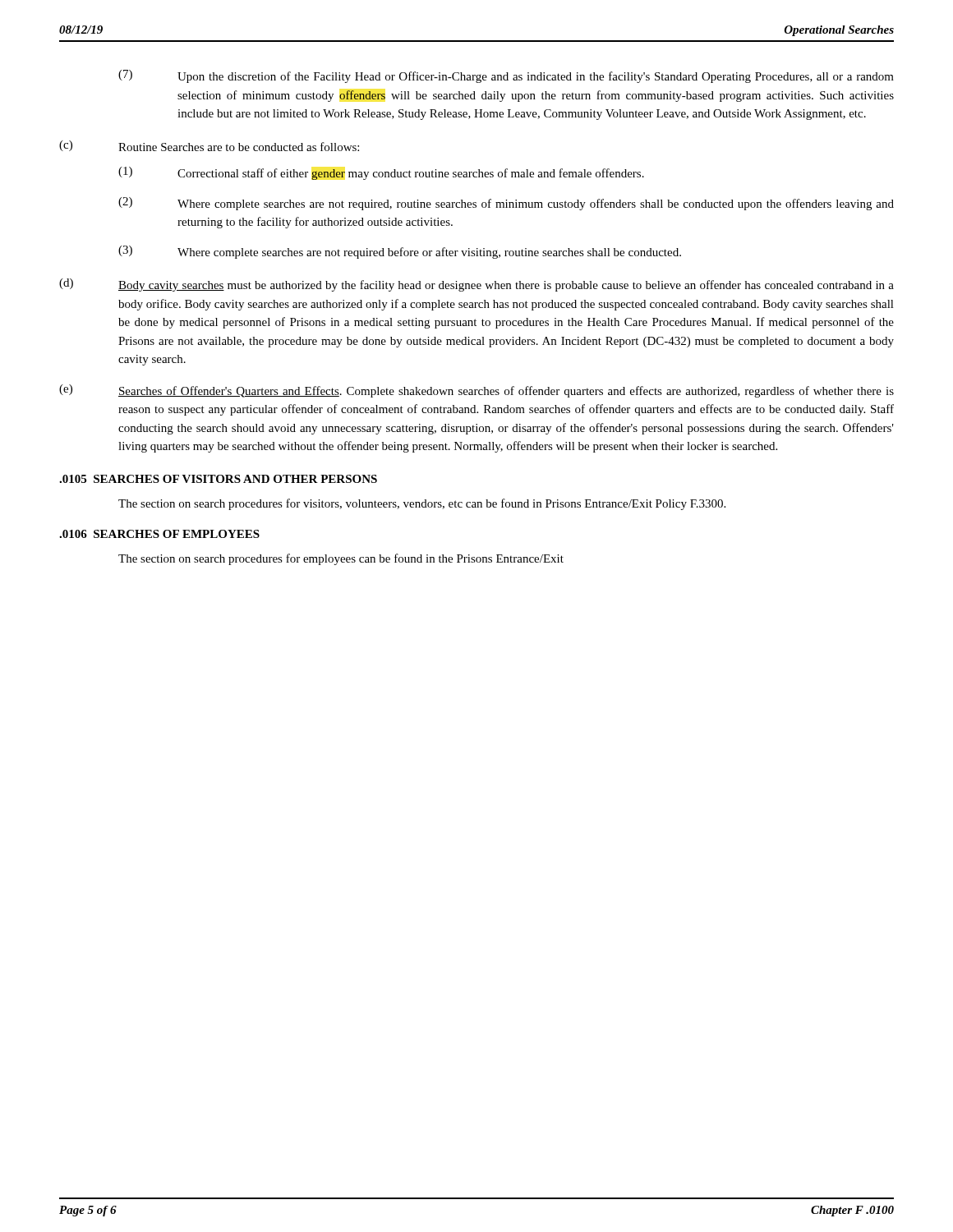The height and width of the screenshot is (1232, 953).
Task: Locate the text block starting "(1) Correctional staff of"
Action: [506, 173]
